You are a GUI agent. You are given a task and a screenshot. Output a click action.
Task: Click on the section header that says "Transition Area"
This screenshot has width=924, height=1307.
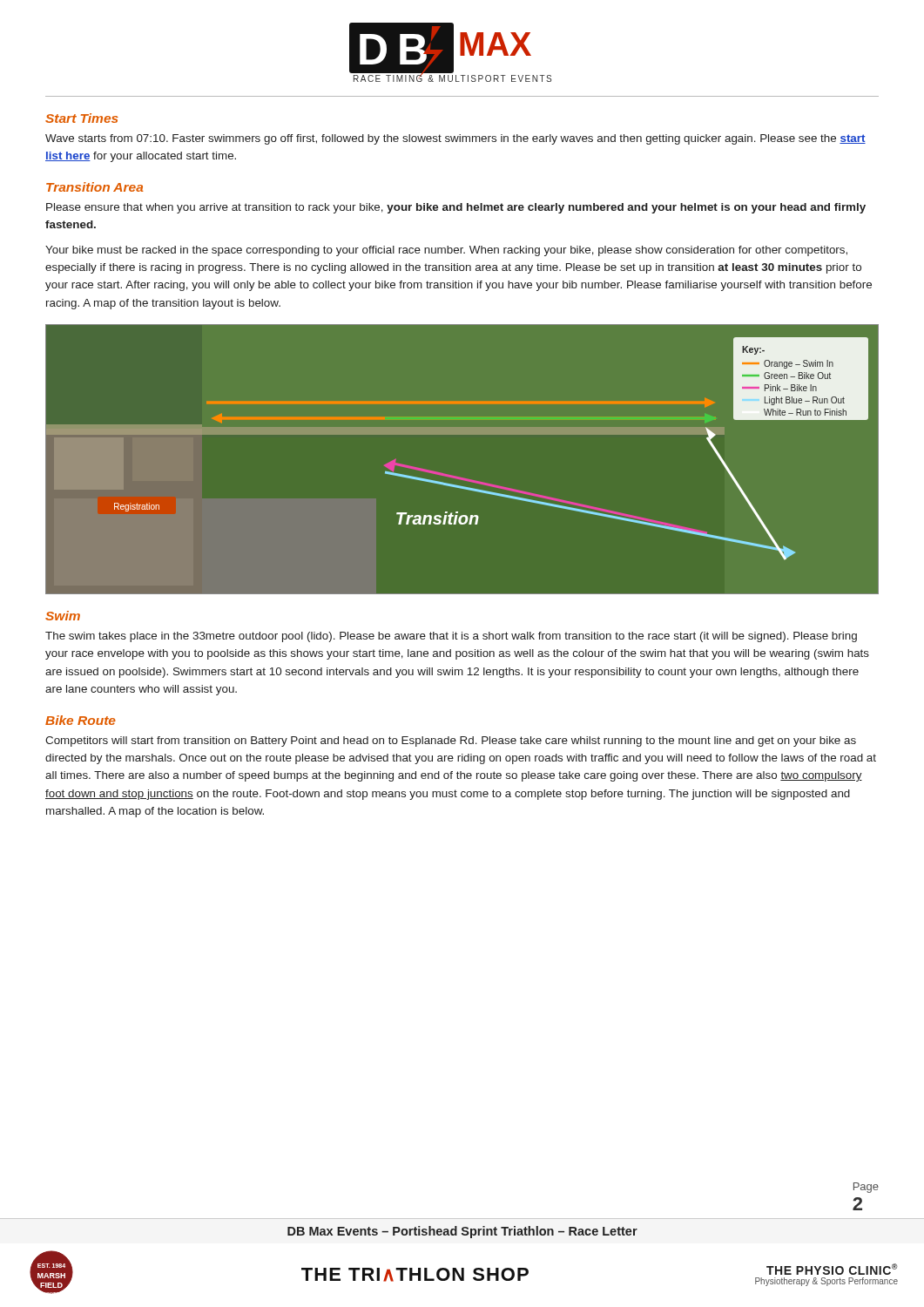(94, 187)
